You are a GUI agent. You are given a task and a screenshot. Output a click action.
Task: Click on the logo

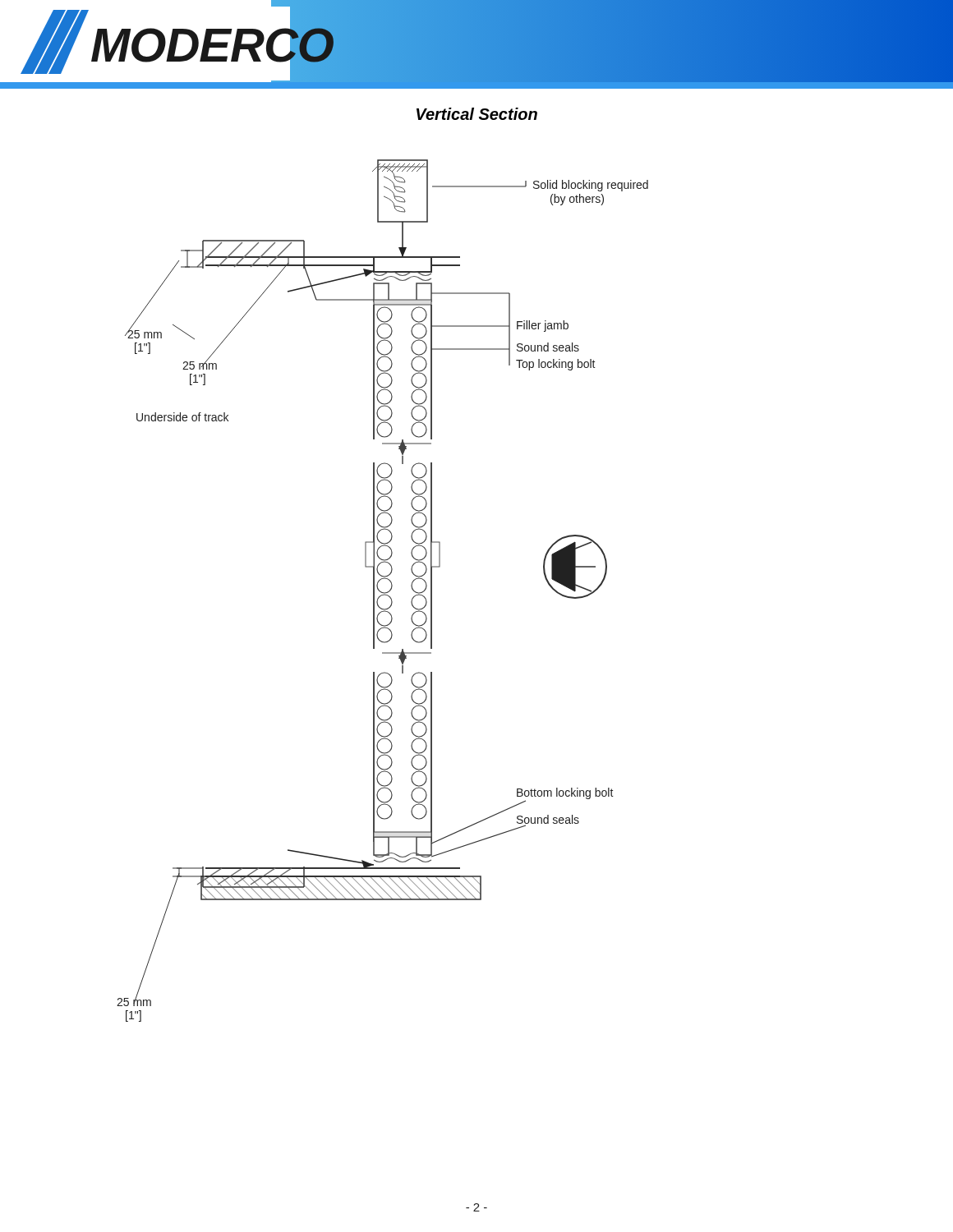click(x=476, y=45)
